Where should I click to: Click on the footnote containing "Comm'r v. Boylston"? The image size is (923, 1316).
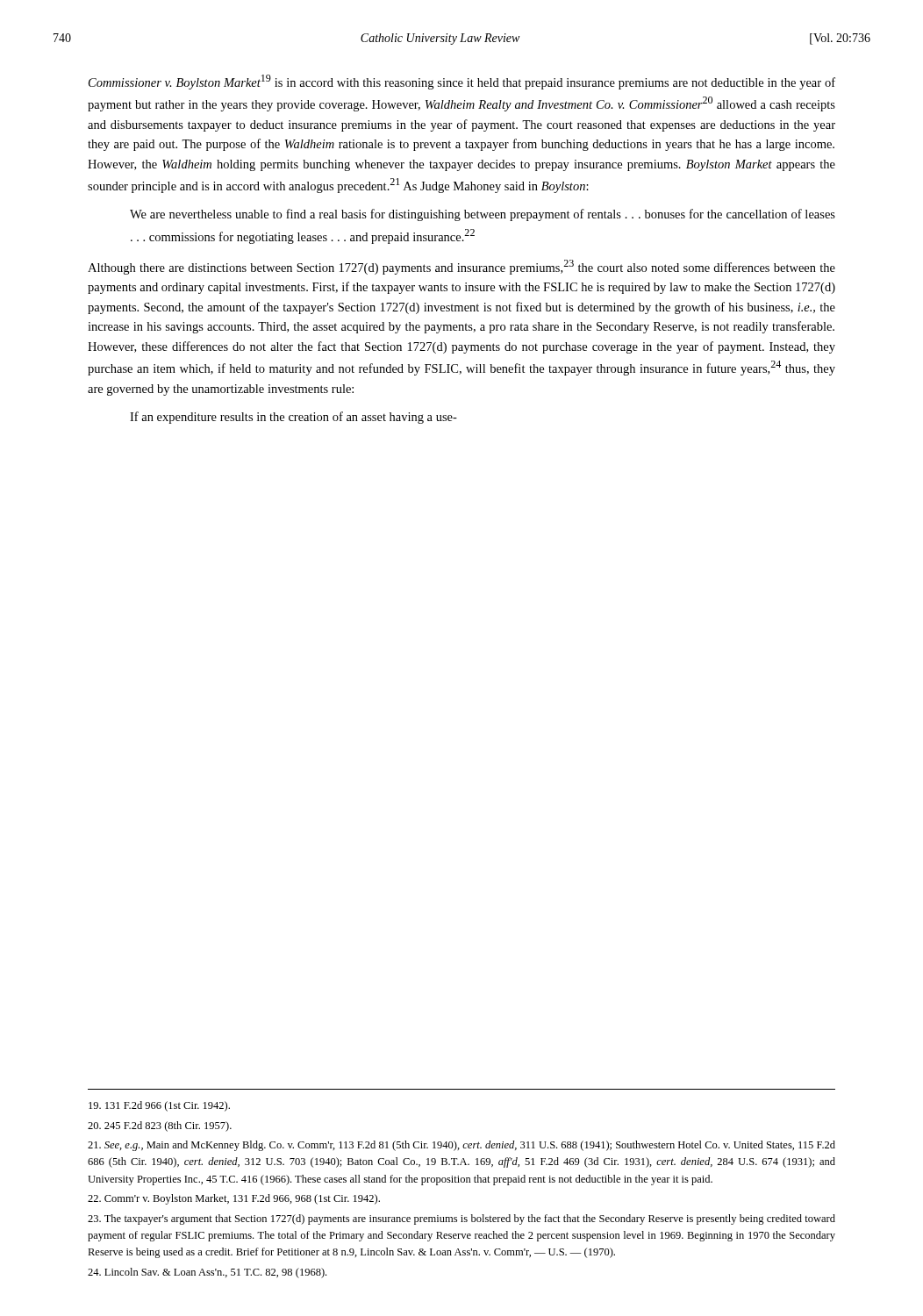tap(234, 1199)
